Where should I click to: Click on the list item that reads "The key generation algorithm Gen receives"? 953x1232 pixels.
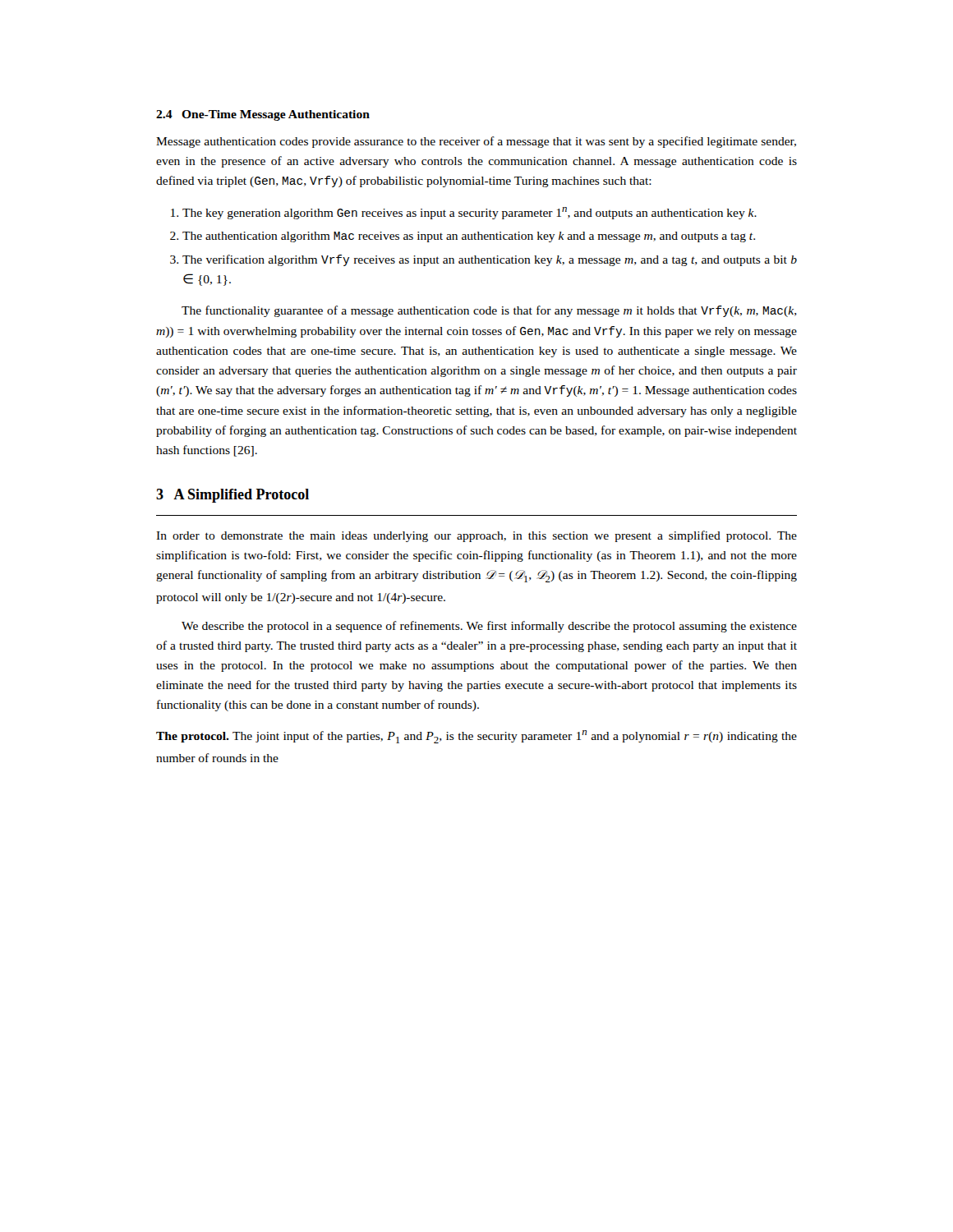pos(476,211)
